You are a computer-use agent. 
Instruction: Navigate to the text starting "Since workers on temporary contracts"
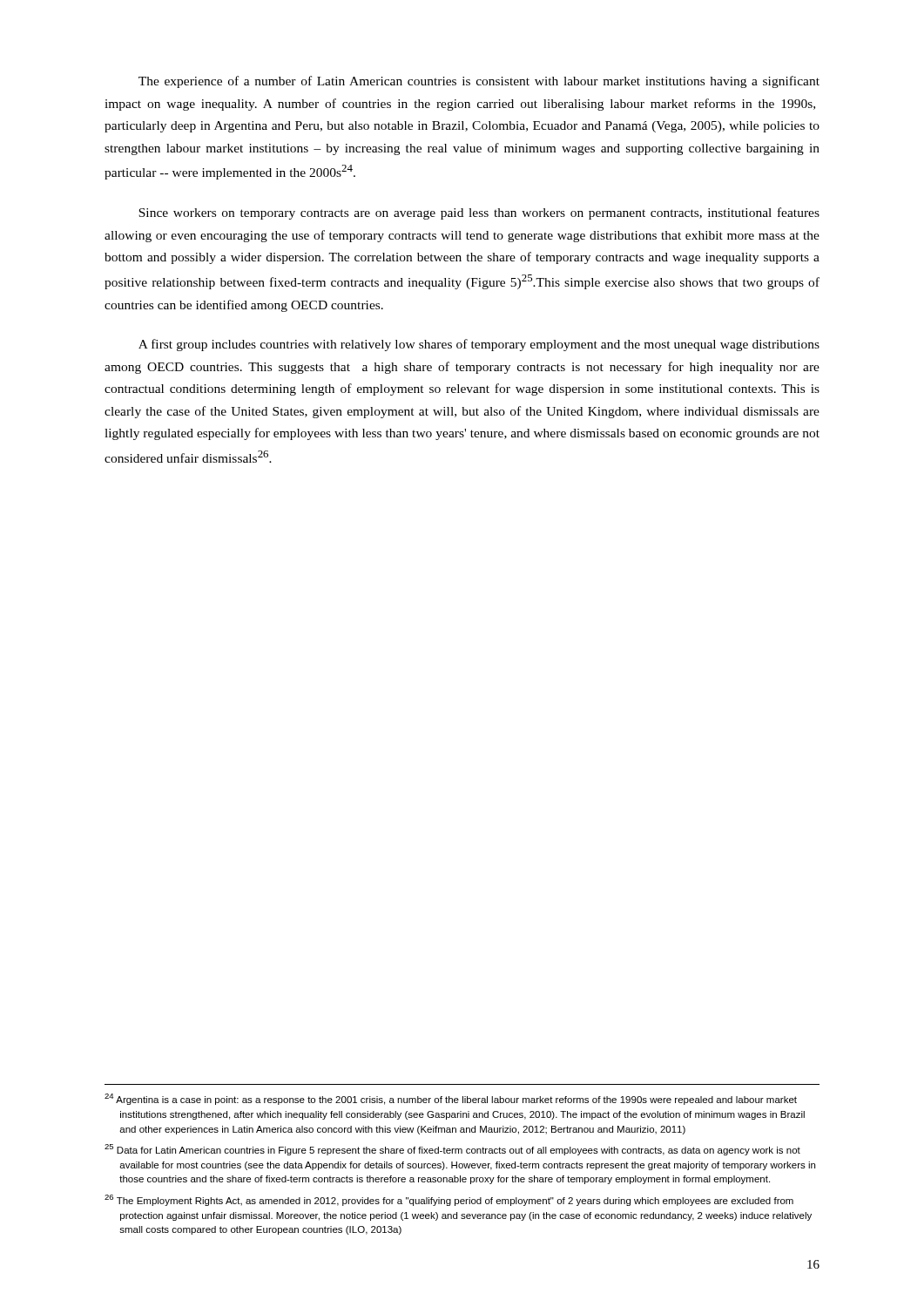tap(462, 258)
